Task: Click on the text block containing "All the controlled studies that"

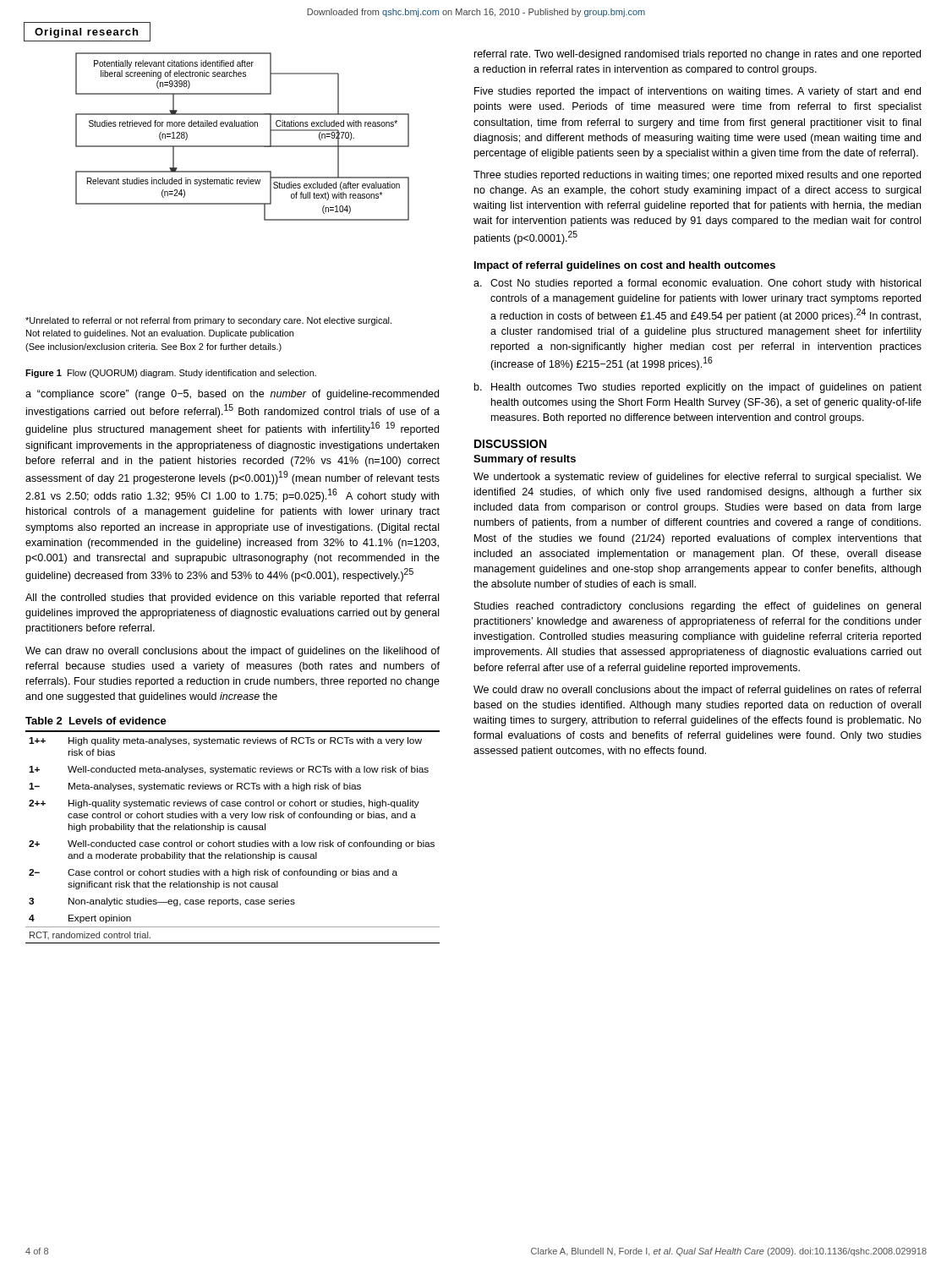Action: [x=232, y=613]
